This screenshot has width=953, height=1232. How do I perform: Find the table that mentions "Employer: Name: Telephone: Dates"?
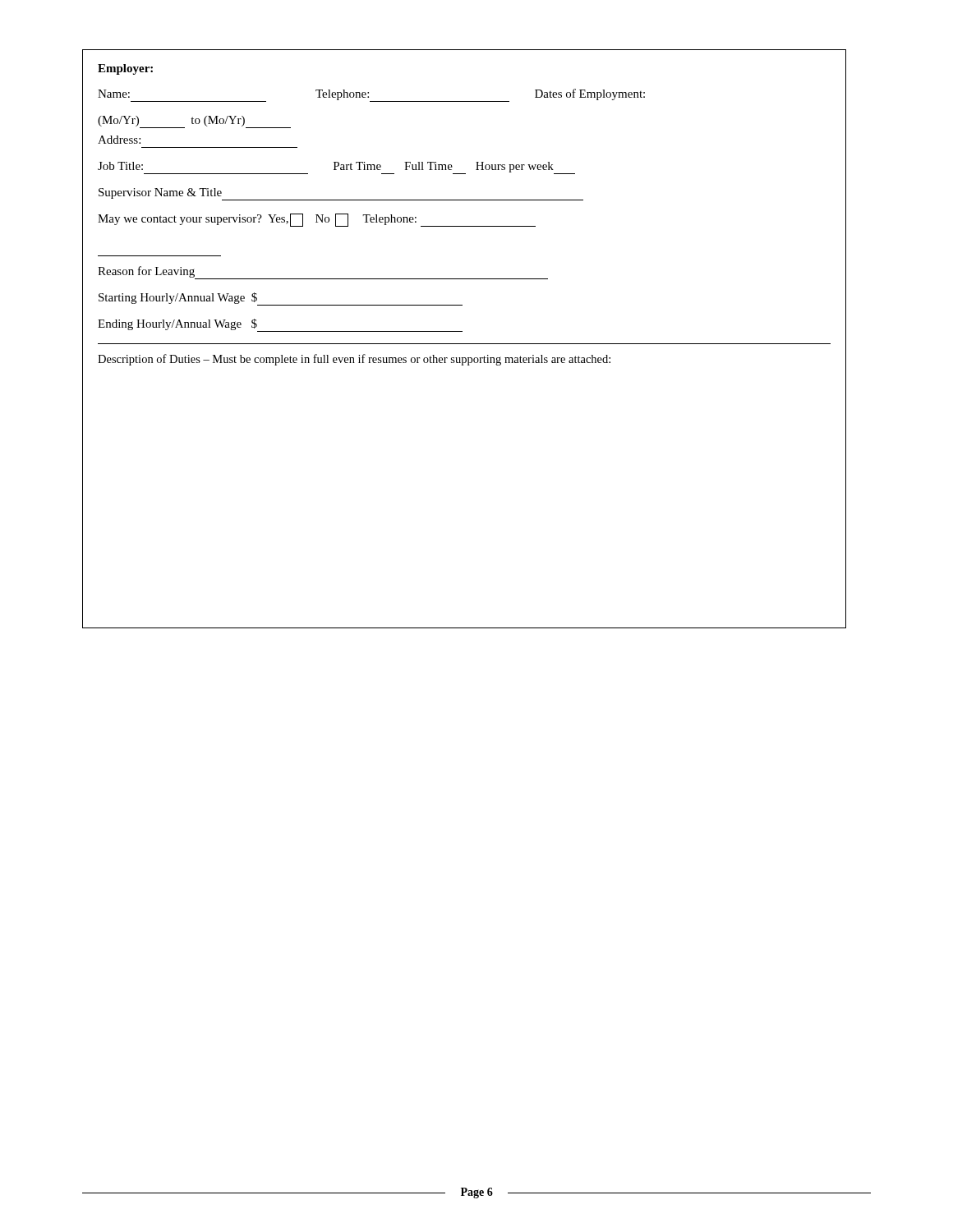(x=464, y=339)
